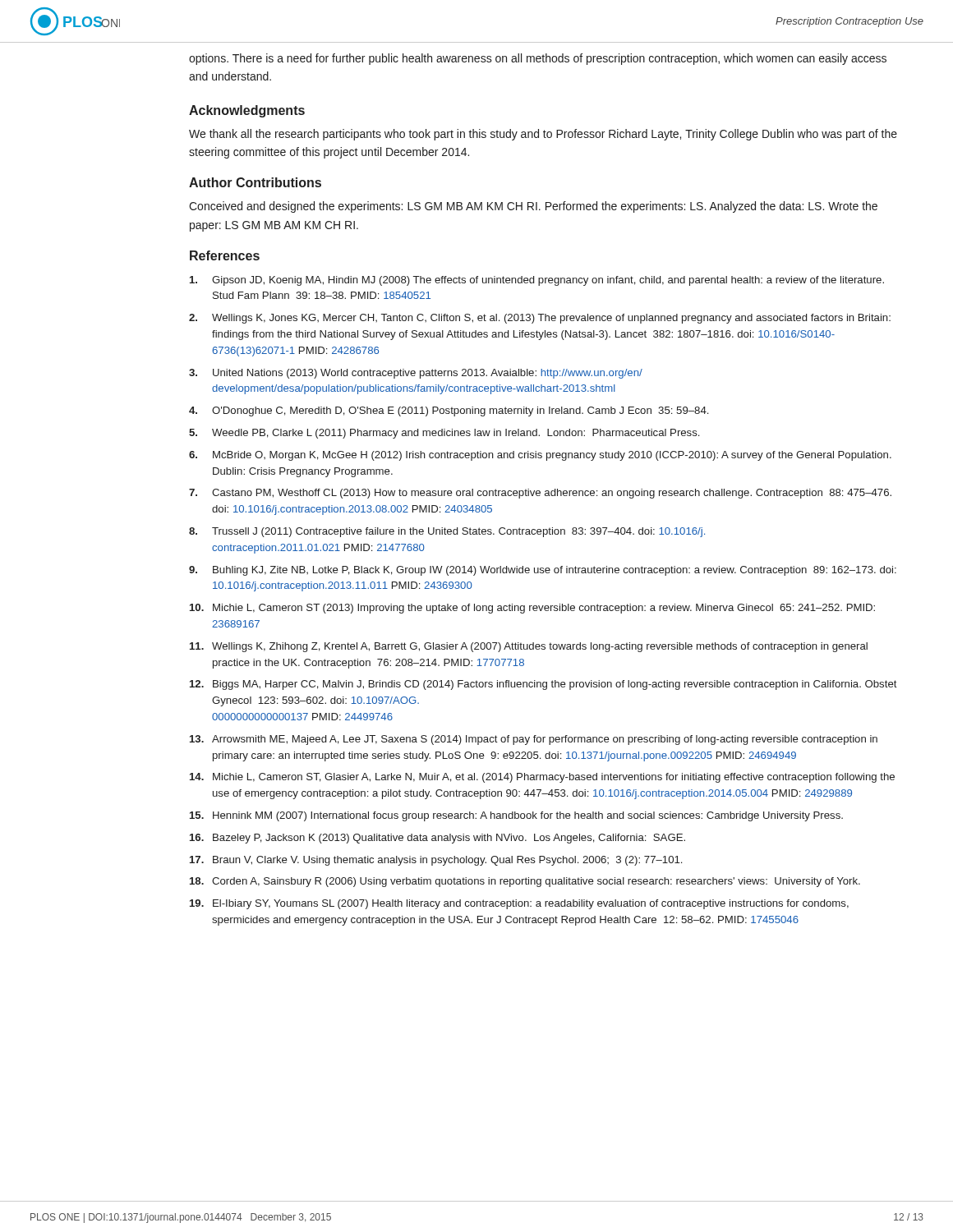Select the element starting "19. El-Ibiary SY, Youmans SL (2007) Health"

point(546,912)
